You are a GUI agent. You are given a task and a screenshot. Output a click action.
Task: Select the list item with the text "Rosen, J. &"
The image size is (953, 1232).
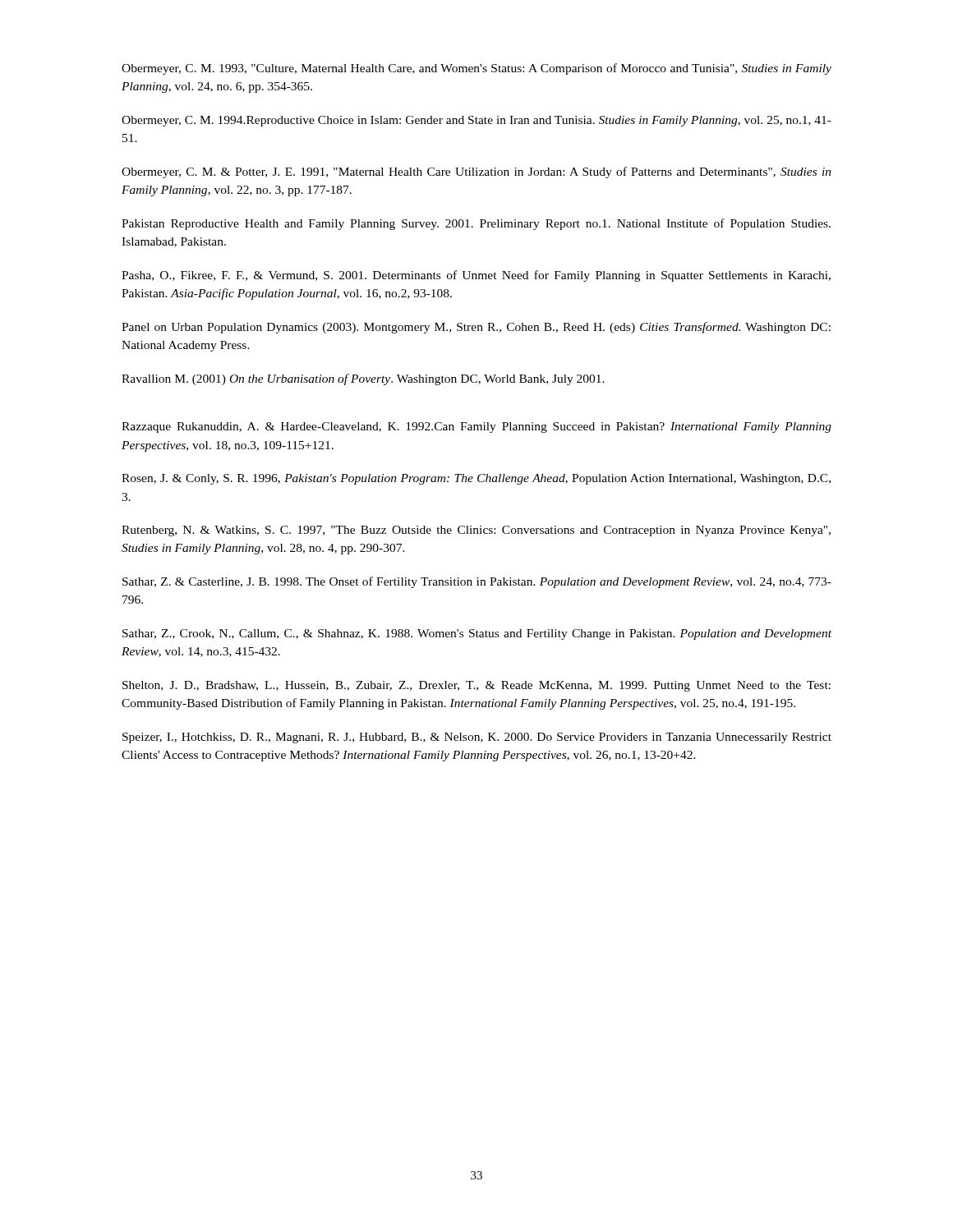476,487
